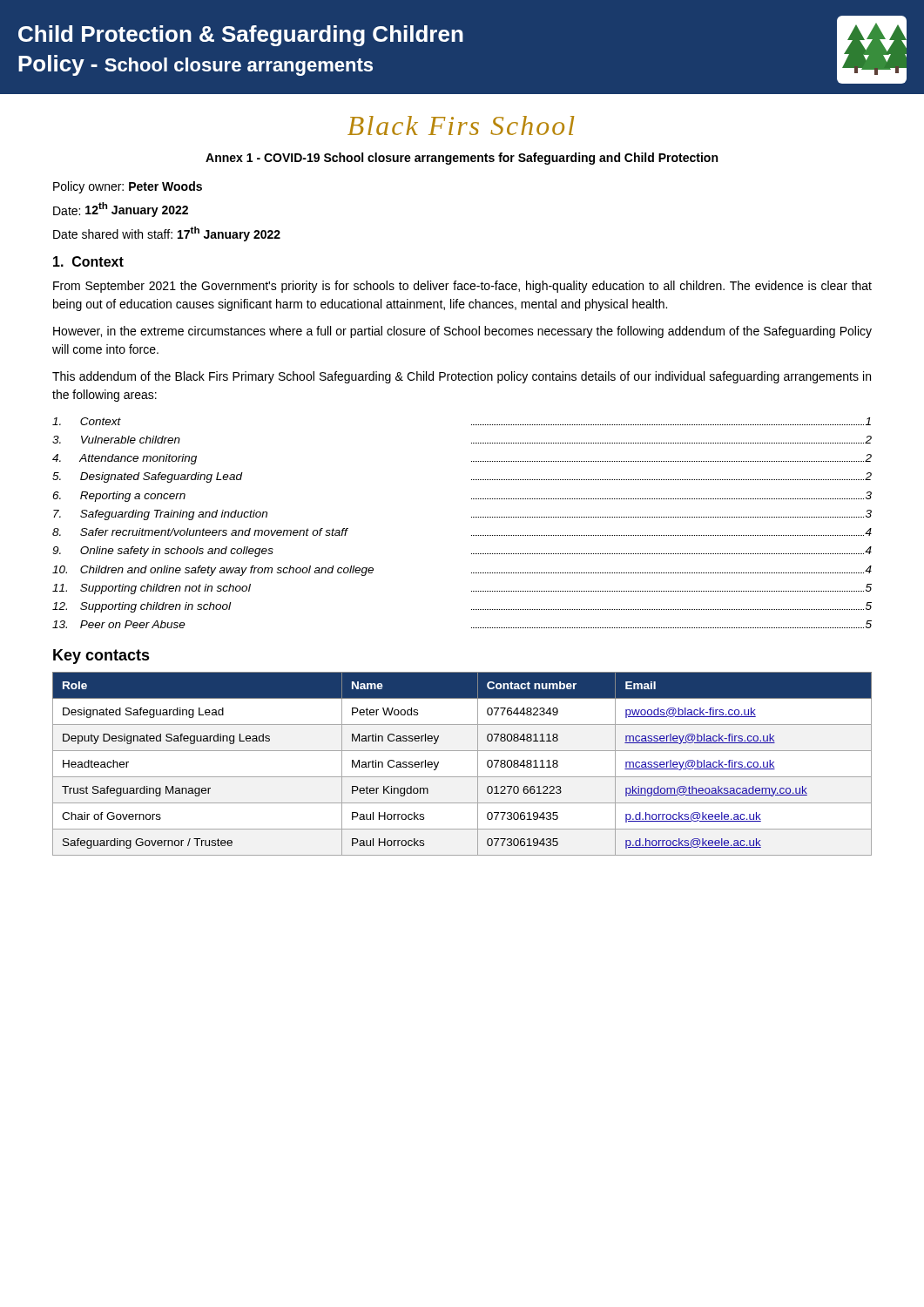Find the text starting "This addendum of the Black Firs Primary"
The width and height of the screenshot is (924, 1307).
pyautogui.click(x=462, y=385)
